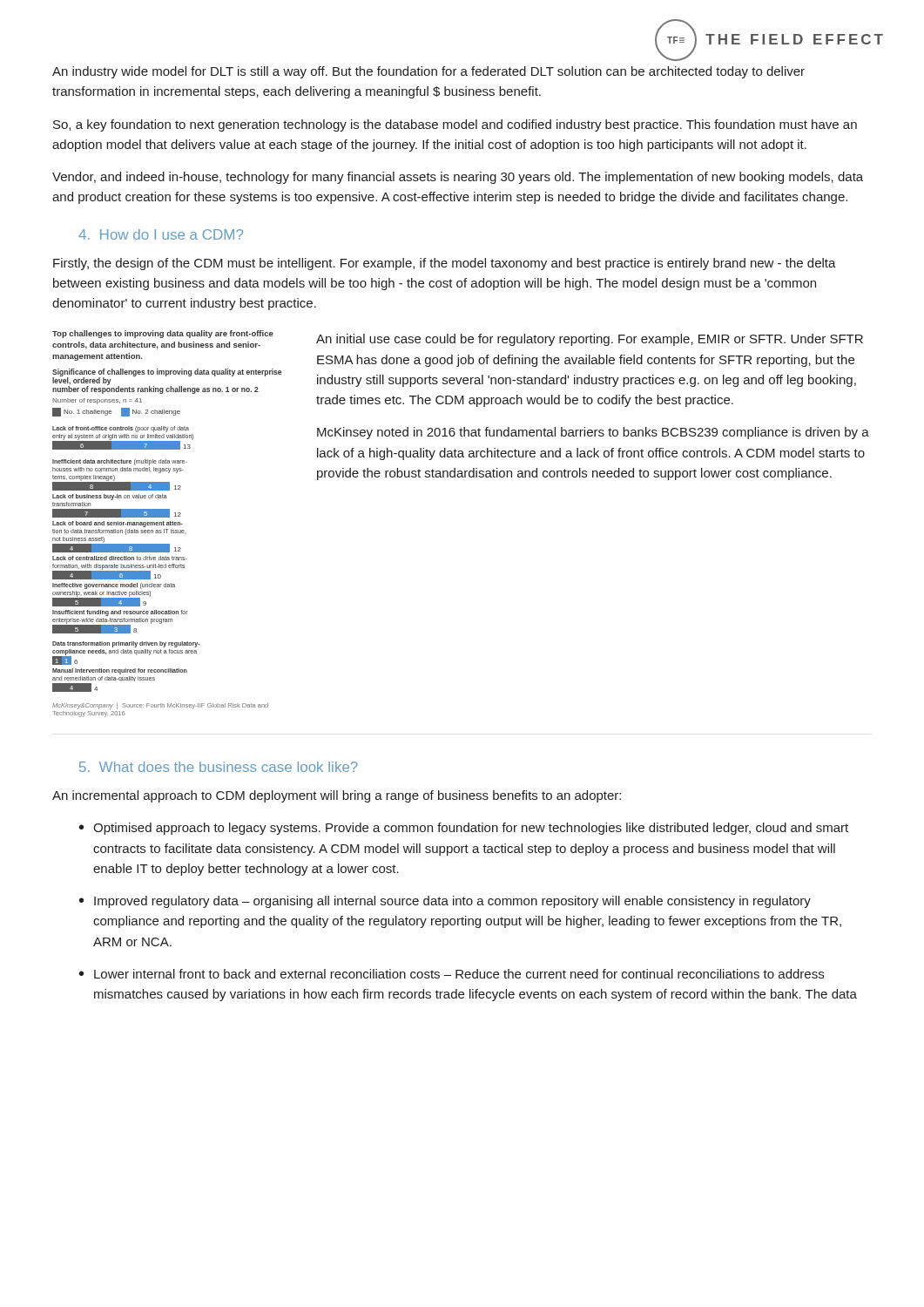Image resolution: width=924 pixels, height=1307 pixels.
Task: Locate the block starting "• Improved regulatory data – organising all"
Action: click(475, 921)
